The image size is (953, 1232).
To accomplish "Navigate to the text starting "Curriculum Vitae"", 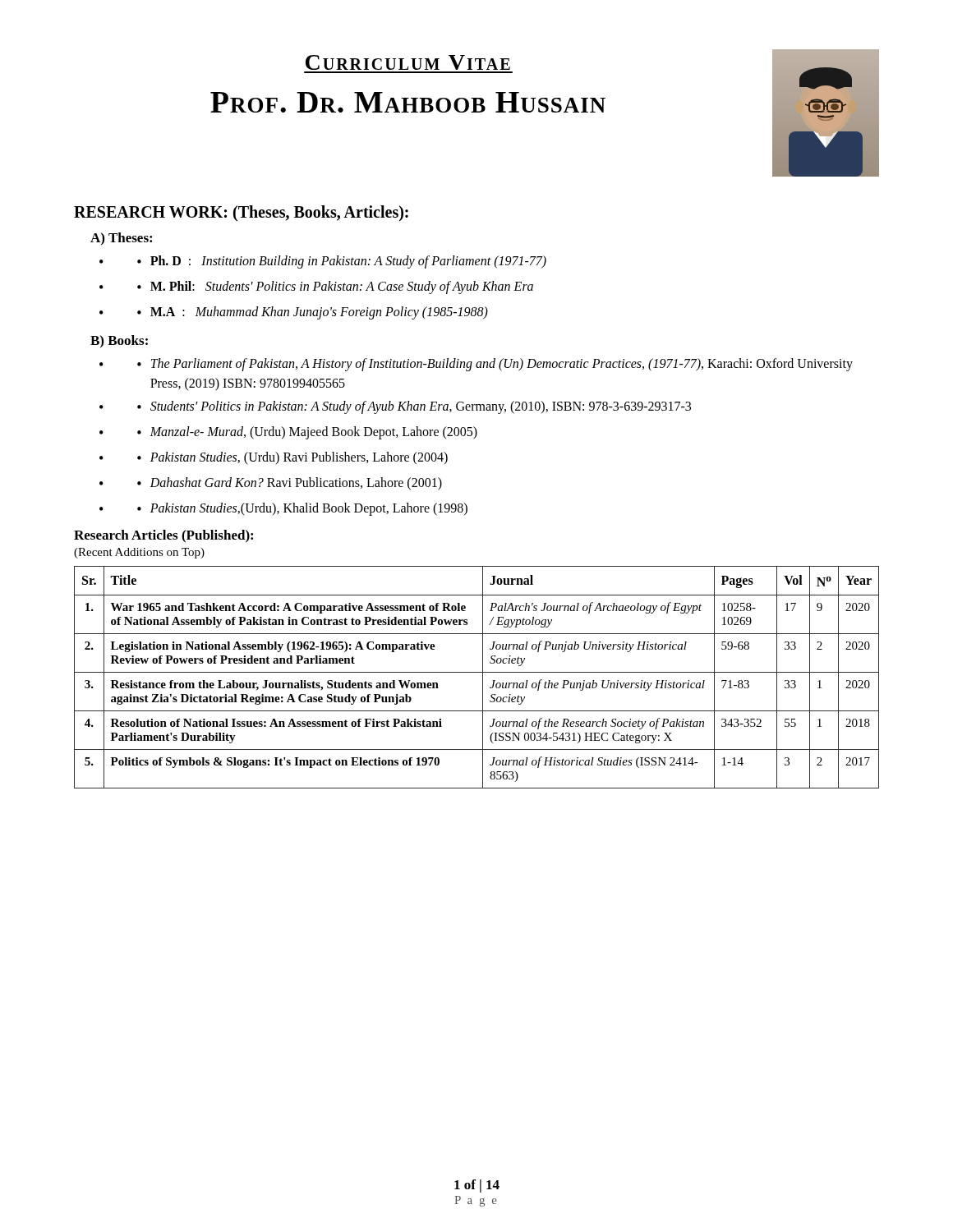I will (408, 62).
